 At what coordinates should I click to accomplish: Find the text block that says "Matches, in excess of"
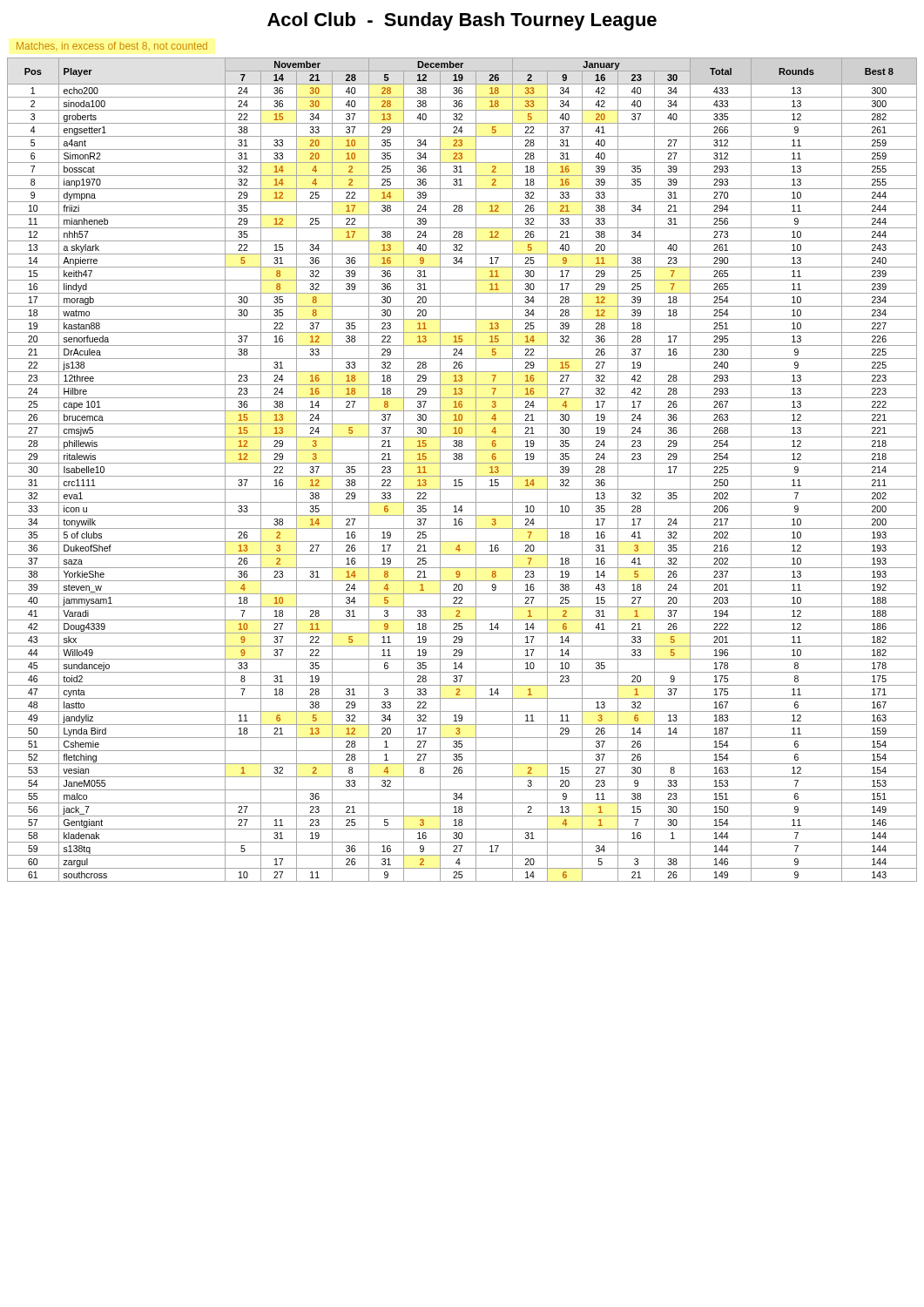click(112, 46)
